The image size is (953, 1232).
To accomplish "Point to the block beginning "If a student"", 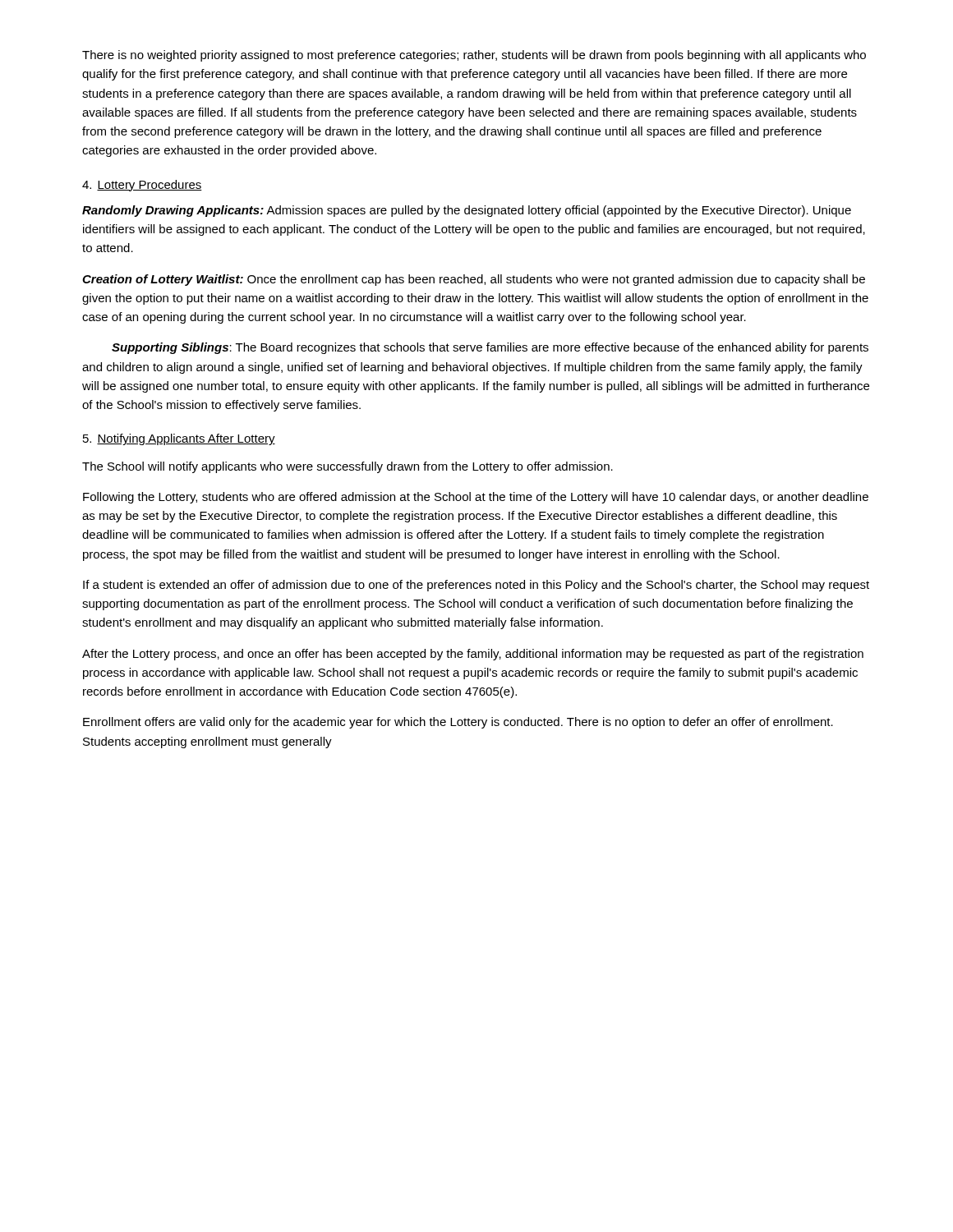I will (476, 603).
